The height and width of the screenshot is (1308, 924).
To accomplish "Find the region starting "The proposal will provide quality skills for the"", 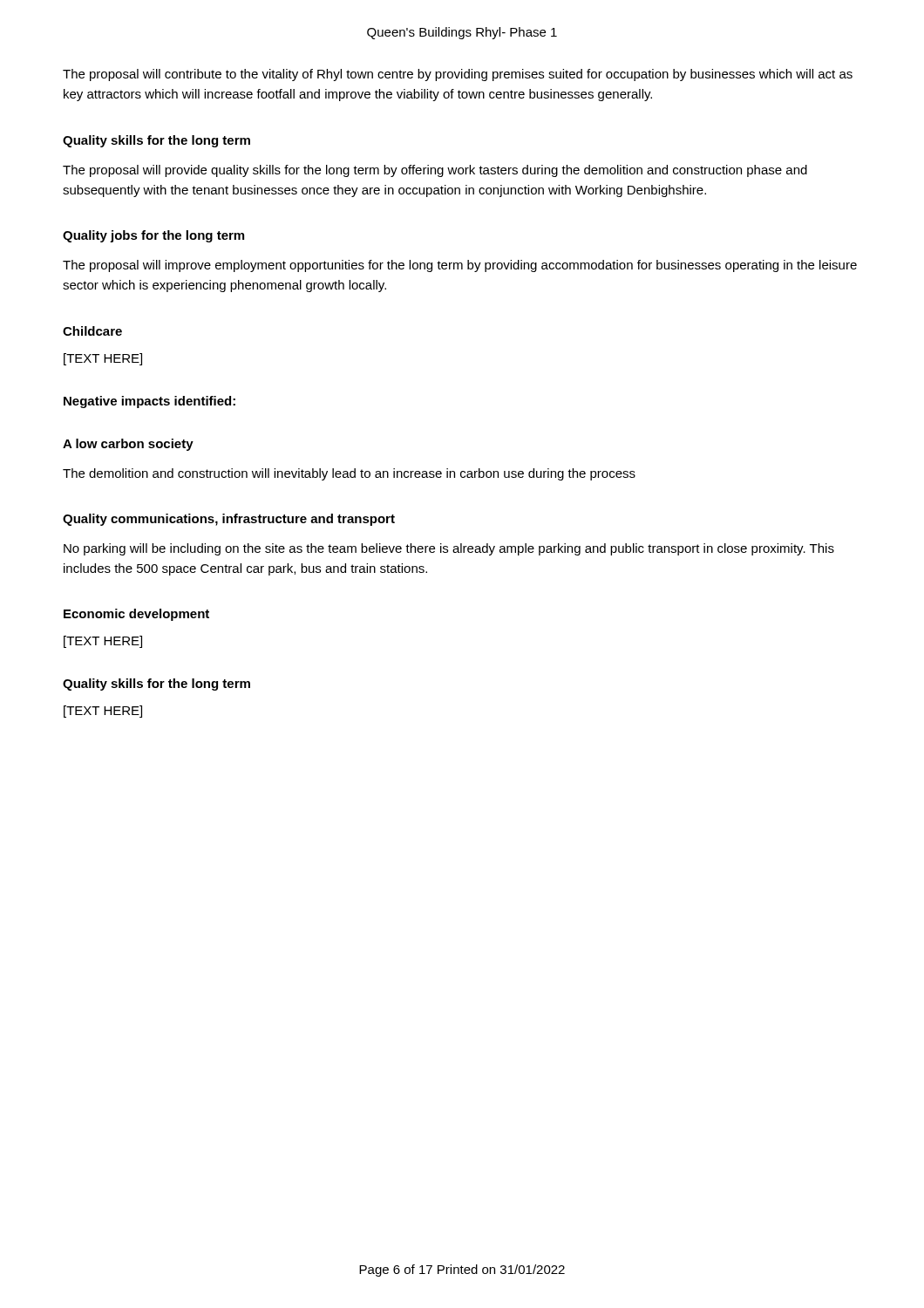I will point(435,179).
